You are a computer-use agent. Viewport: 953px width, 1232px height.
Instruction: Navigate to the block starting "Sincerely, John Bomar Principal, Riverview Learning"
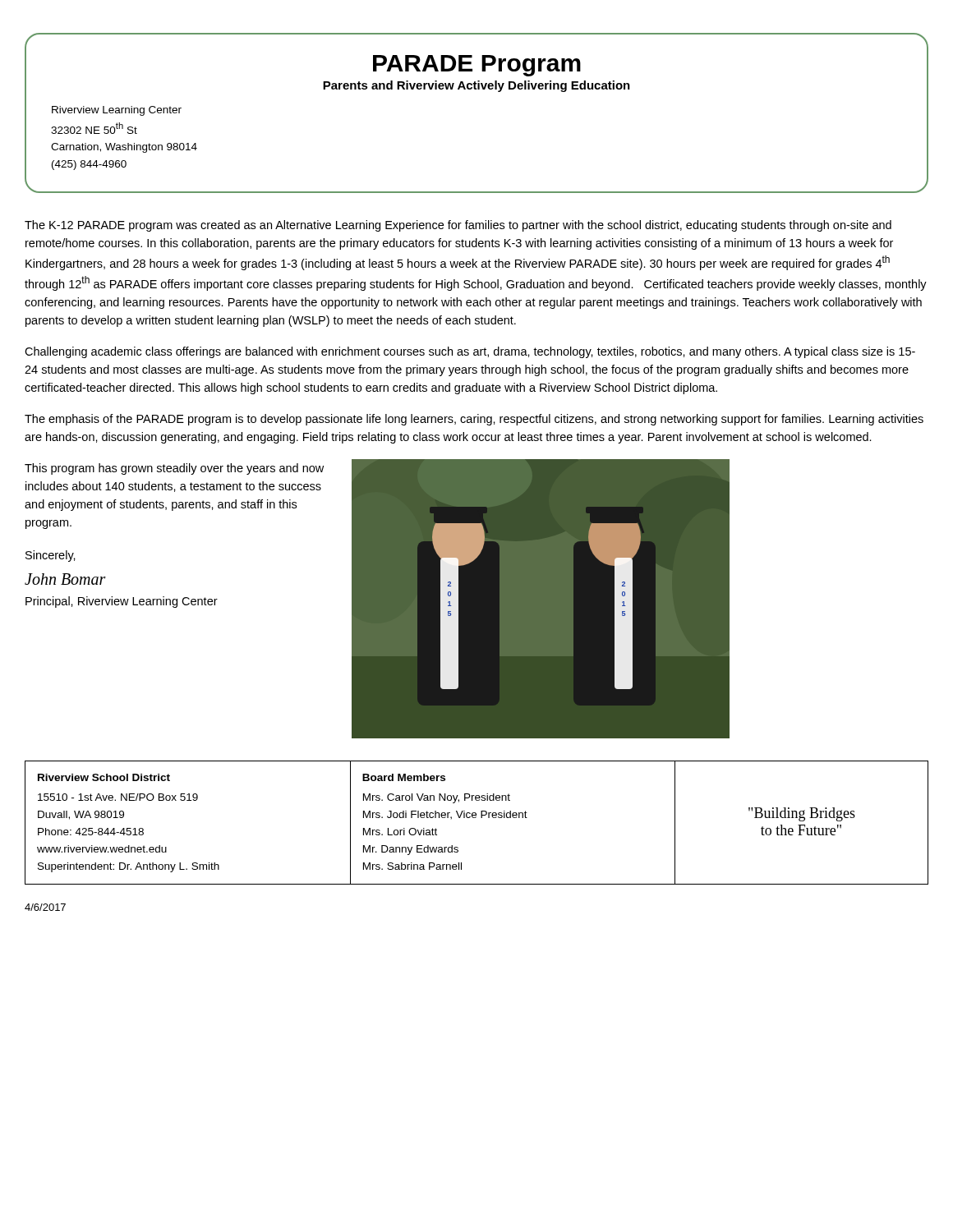[x=51, y=556]
